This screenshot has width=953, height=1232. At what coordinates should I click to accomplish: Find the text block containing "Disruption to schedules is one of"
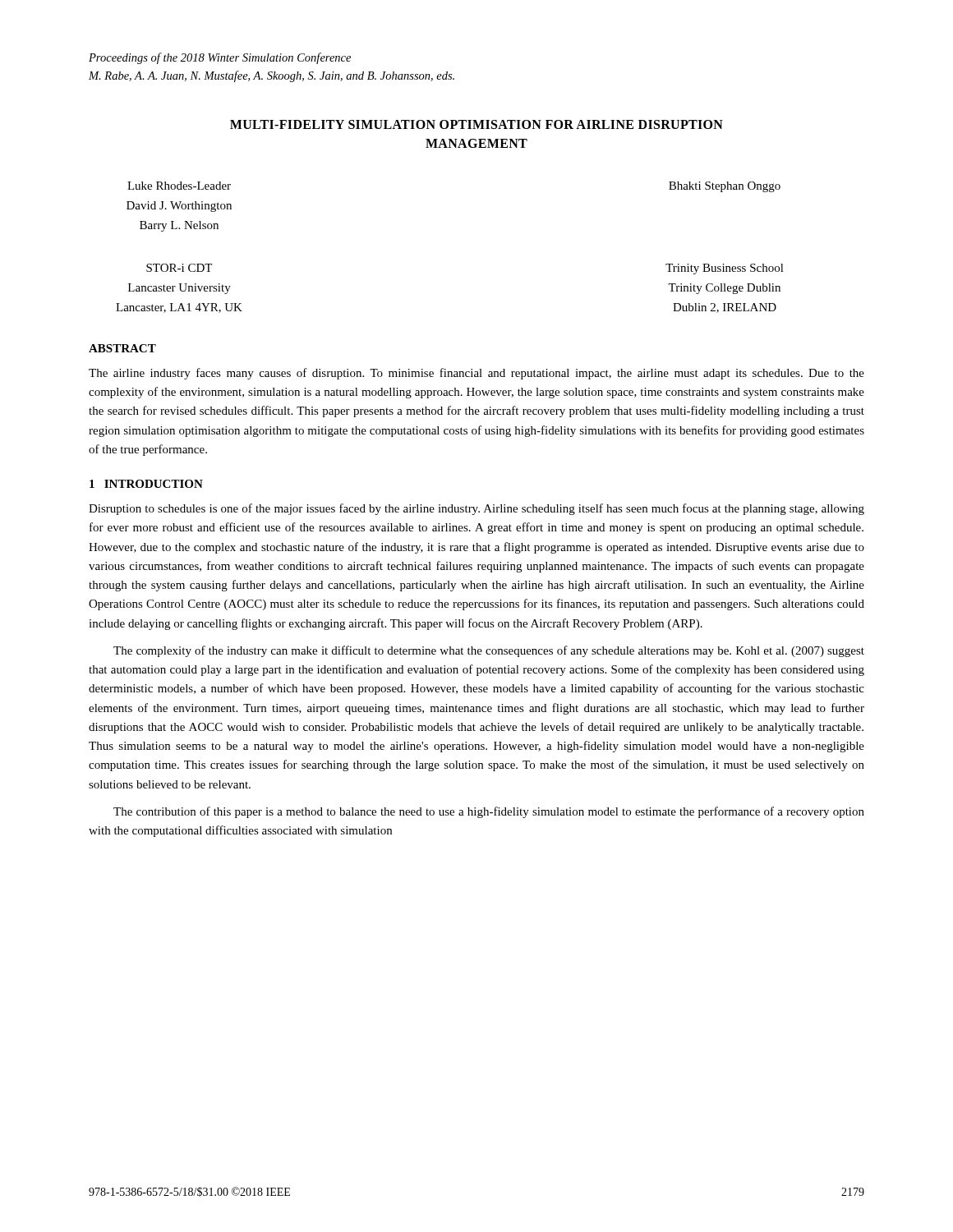[x=476, y=566]
